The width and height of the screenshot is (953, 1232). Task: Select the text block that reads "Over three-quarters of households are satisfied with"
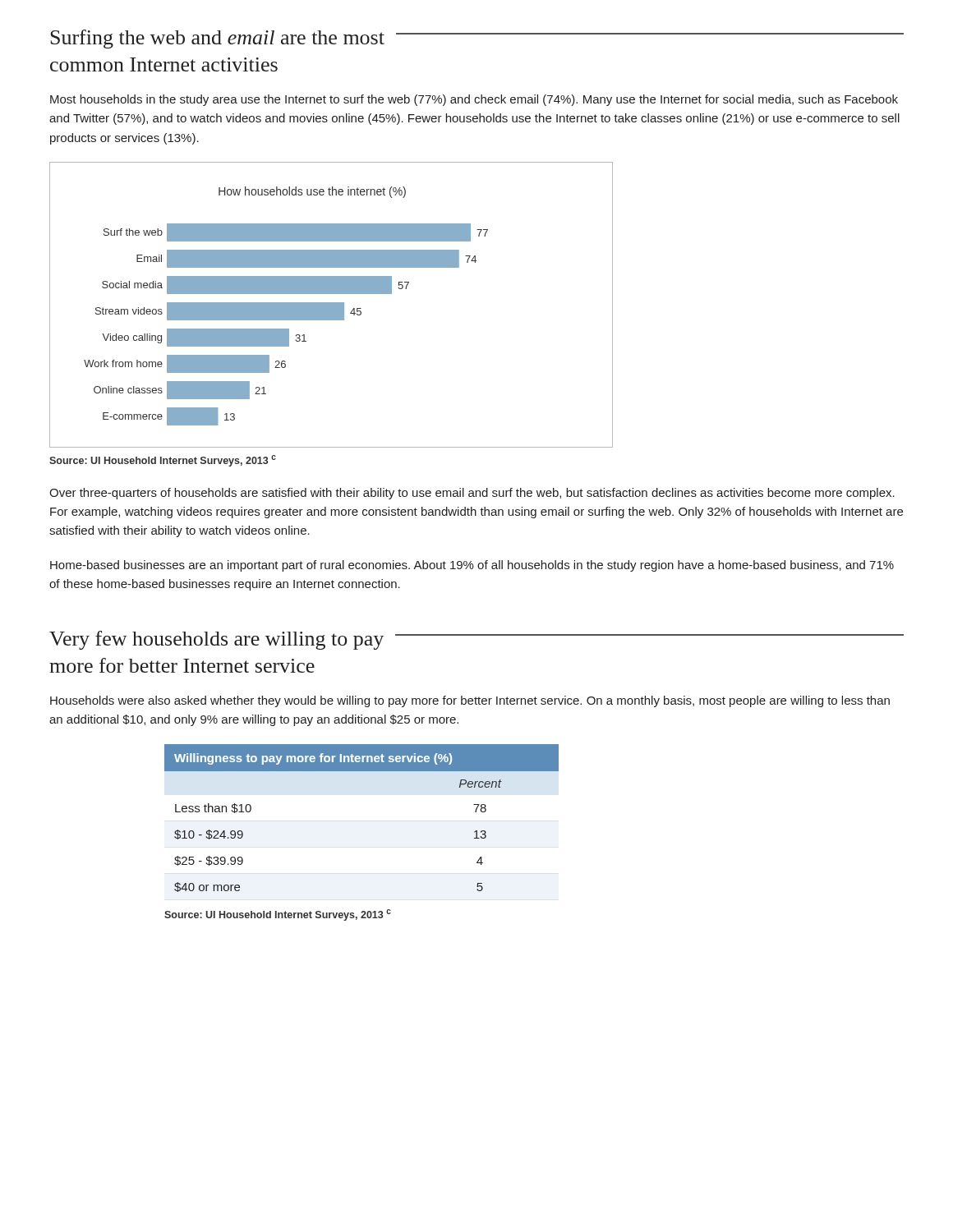[476, 511]
